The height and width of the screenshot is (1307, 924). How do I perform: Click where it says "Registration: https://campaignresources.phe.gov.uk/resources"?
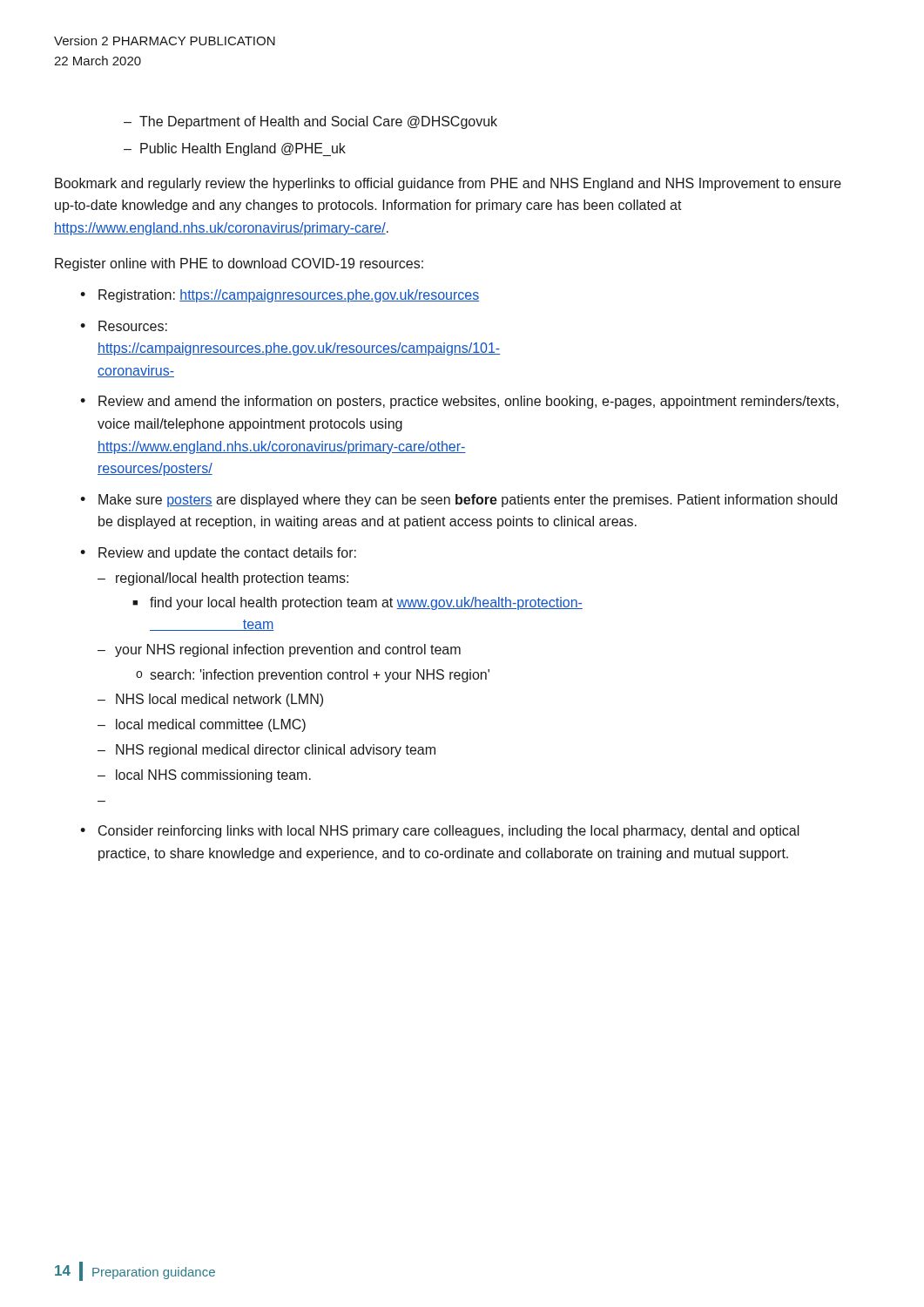288,295
